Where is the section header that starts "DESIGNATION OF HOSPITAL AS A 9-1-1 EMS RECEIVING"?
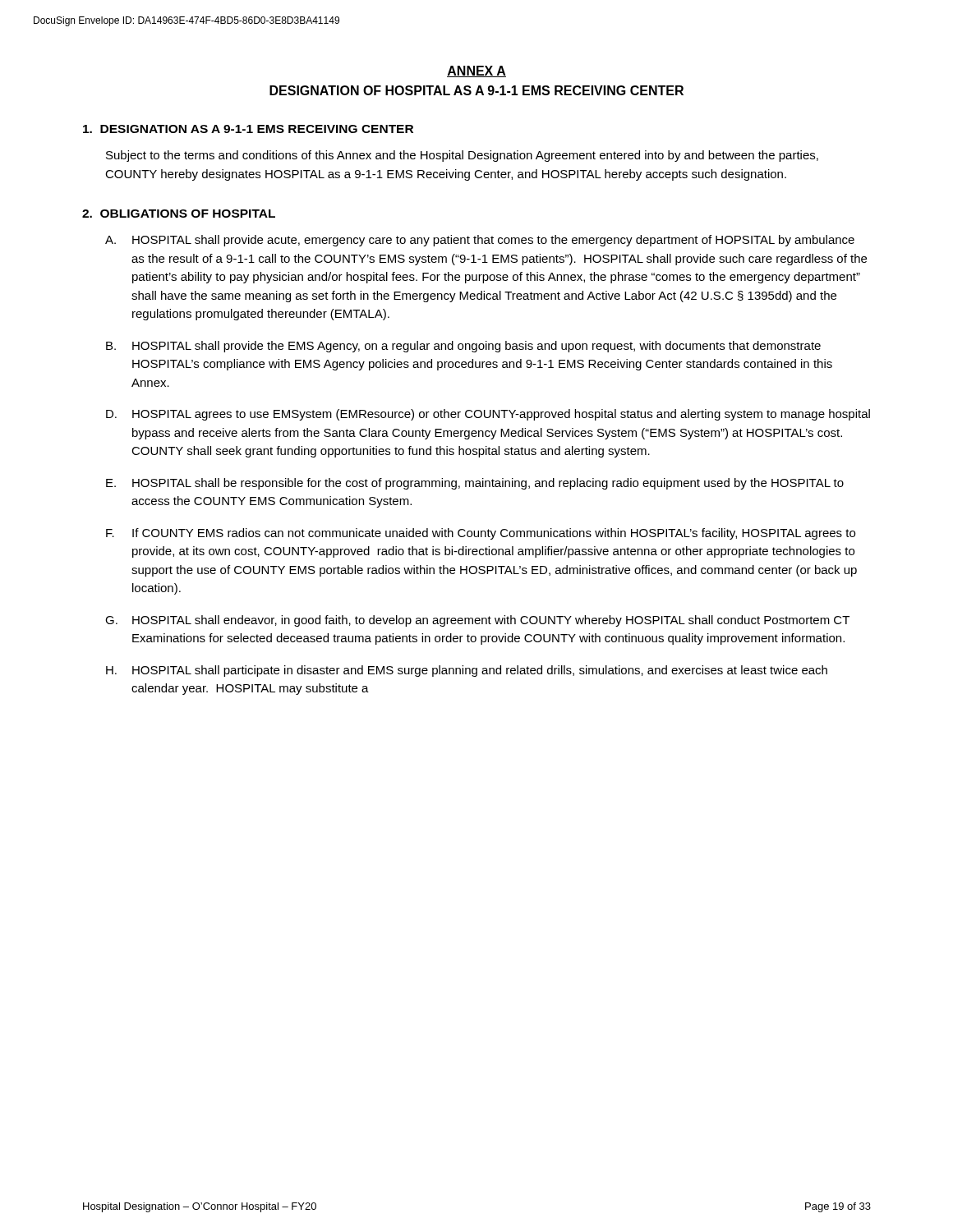The height and width of the screenshot is (1232, 953). click(x=476, y=91)
